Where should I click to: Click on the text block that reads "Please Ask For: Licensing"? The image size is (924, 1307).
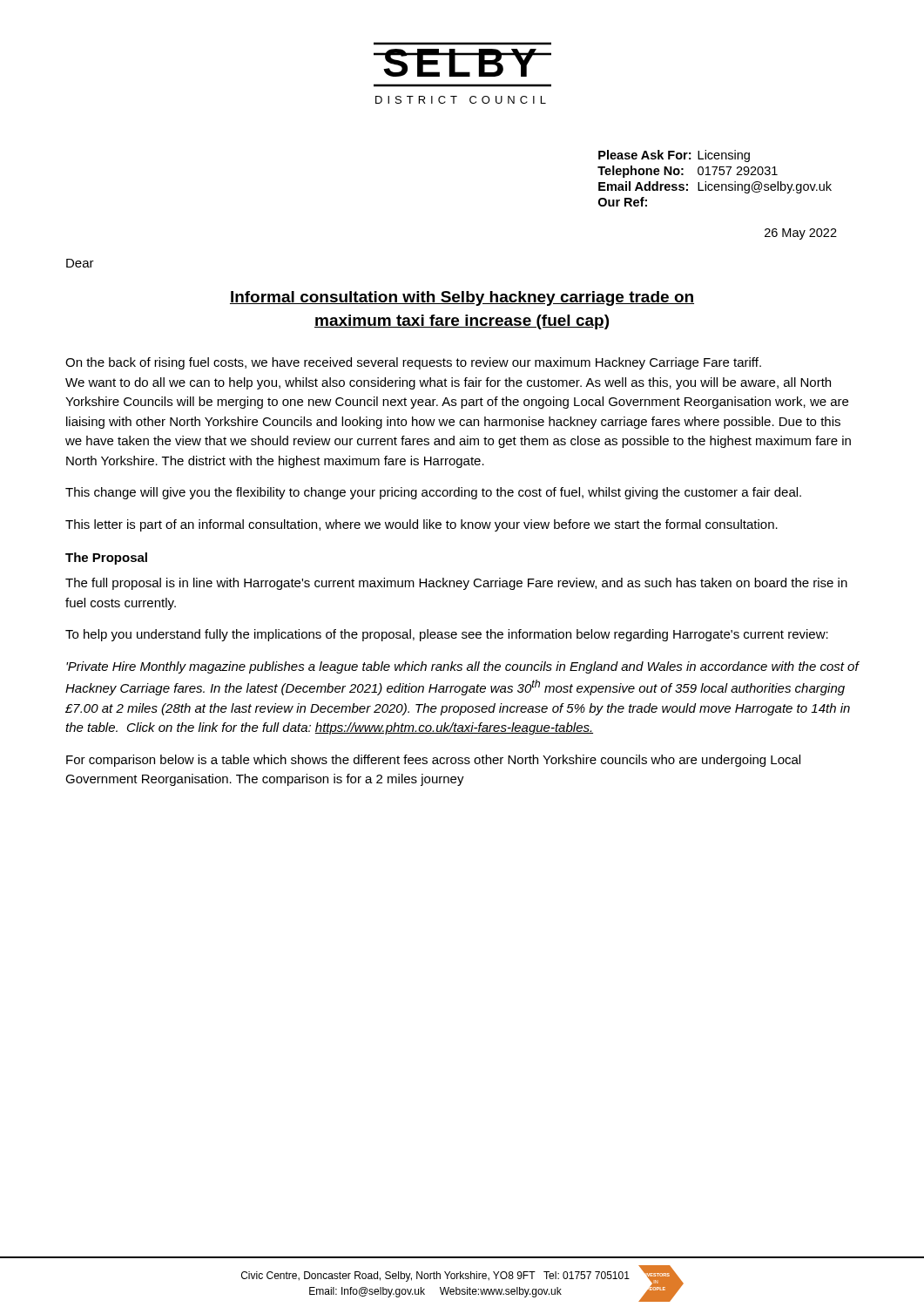[x=717, y=179]
